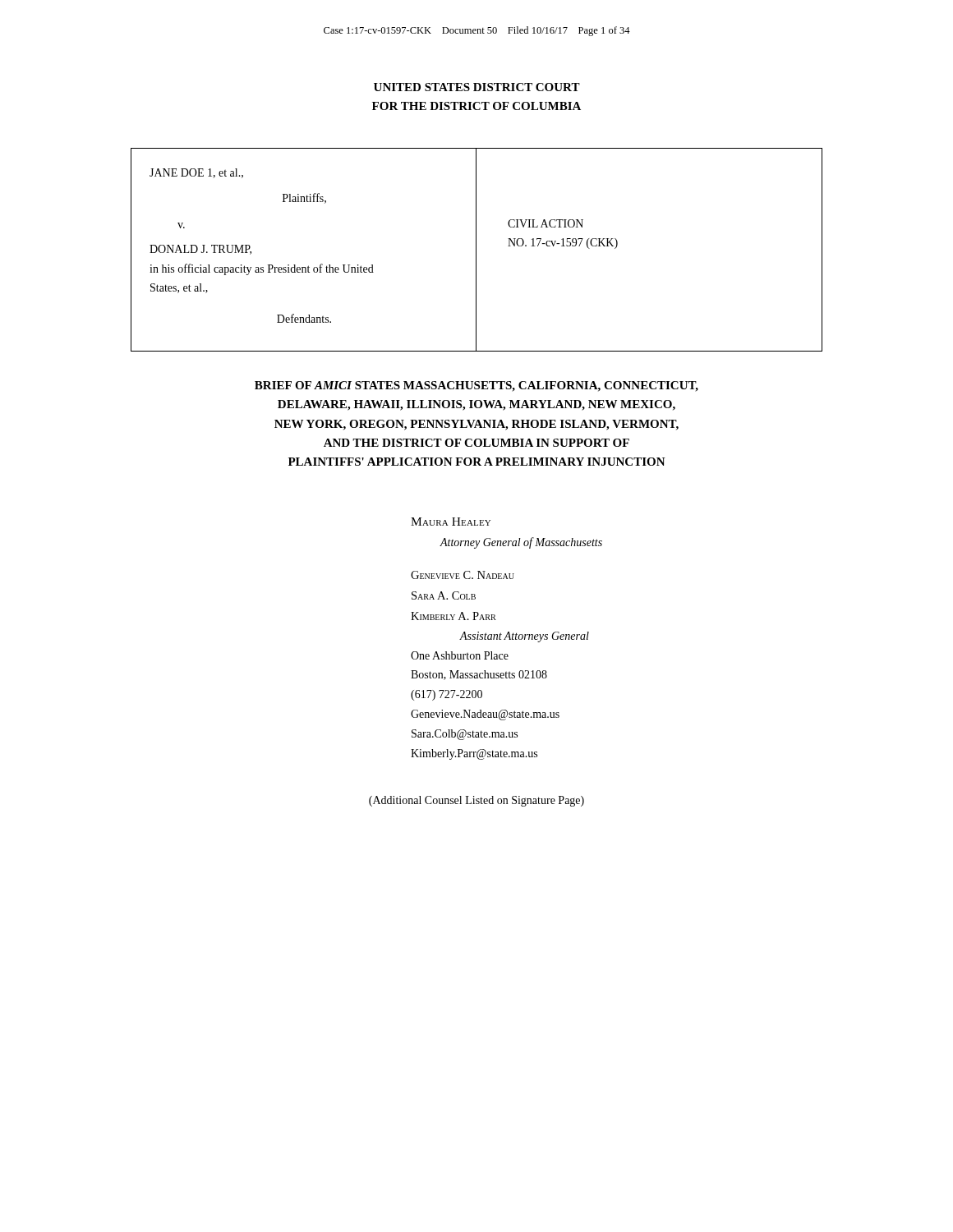The height and width of the screenshot is (1232, 953).
Task: Find the text that says "(Additional Counsel Listed on Signature Page)"
Action: tap(476, 801)
